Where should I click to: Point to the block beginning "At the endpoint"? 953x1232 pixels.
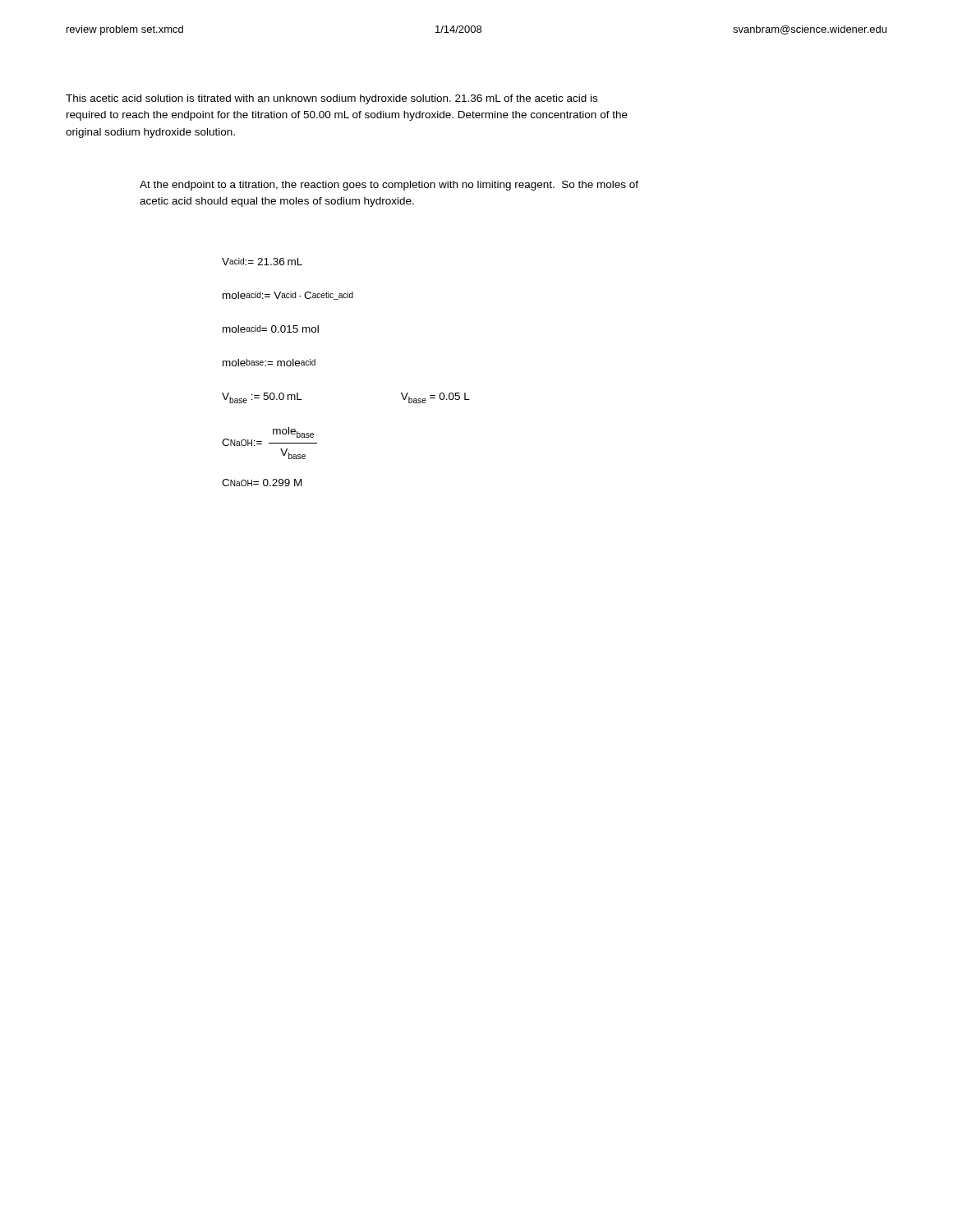click(x=389, y=193)
